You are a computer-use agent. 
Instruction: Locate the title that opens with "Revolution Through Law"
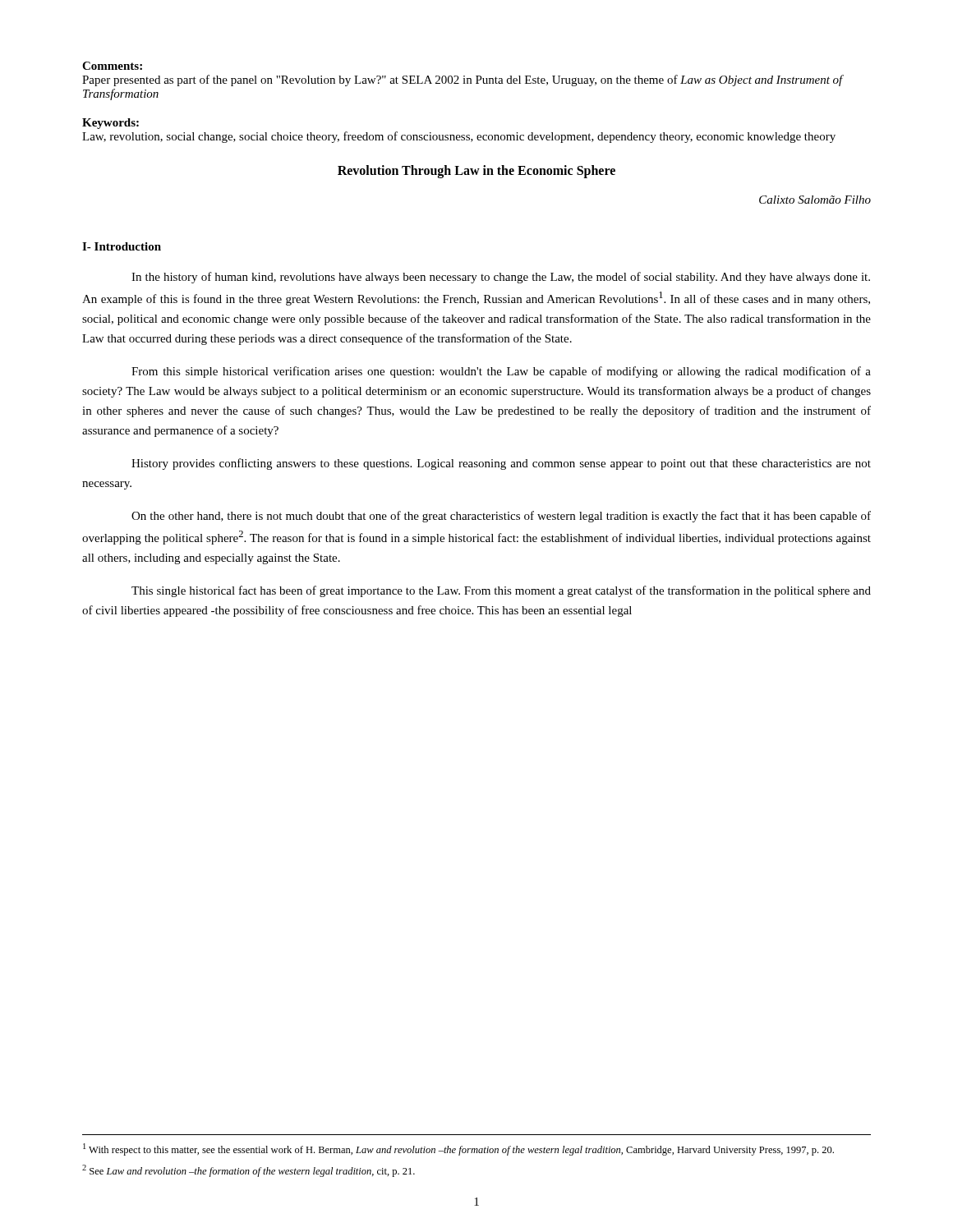[x=476, y=170]
